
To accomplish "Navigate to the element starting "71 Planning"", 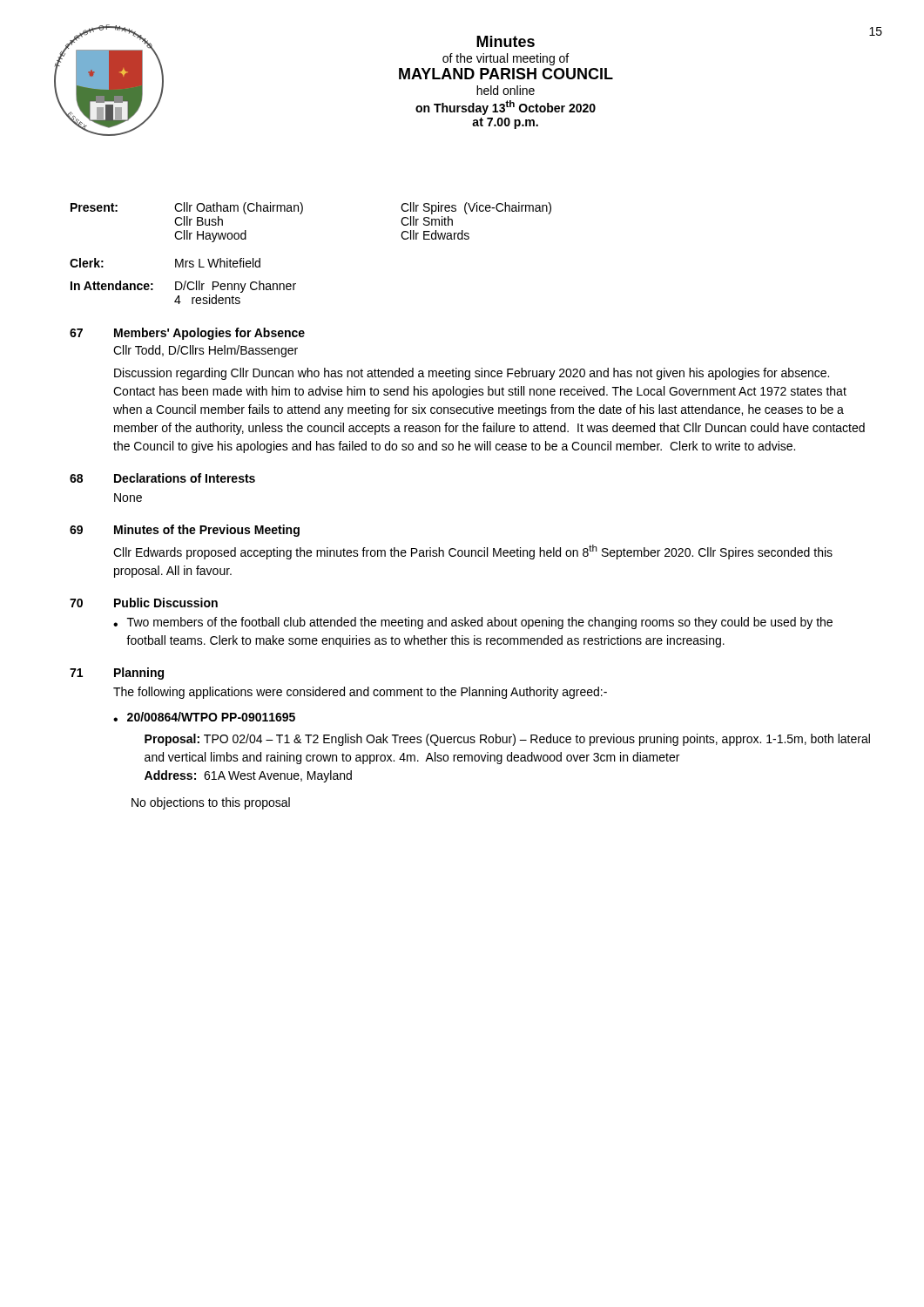I will tap(117, 672).
